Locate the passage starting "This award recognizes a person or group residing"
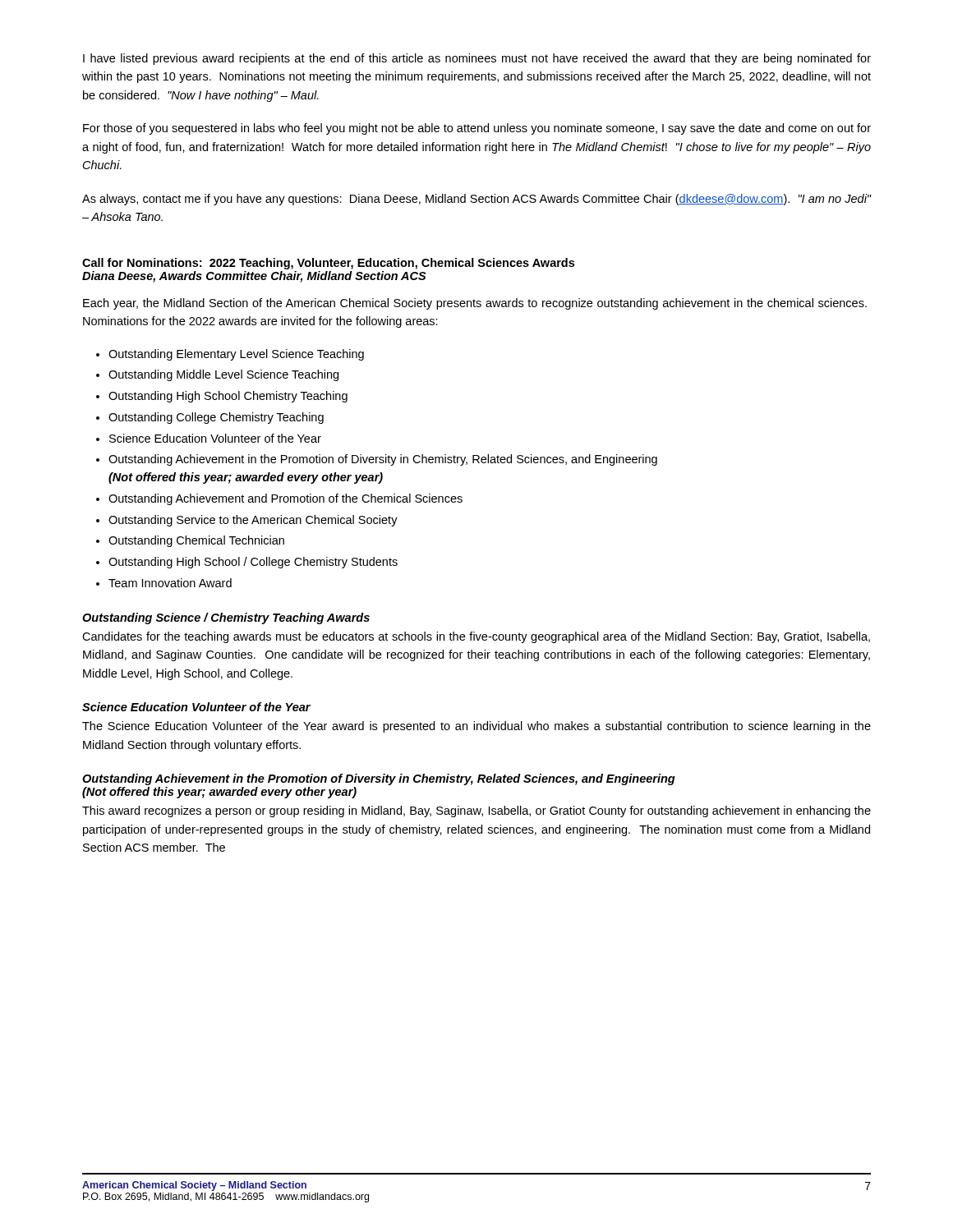Viewport: 953px width, 1232px height. point(476,829)
